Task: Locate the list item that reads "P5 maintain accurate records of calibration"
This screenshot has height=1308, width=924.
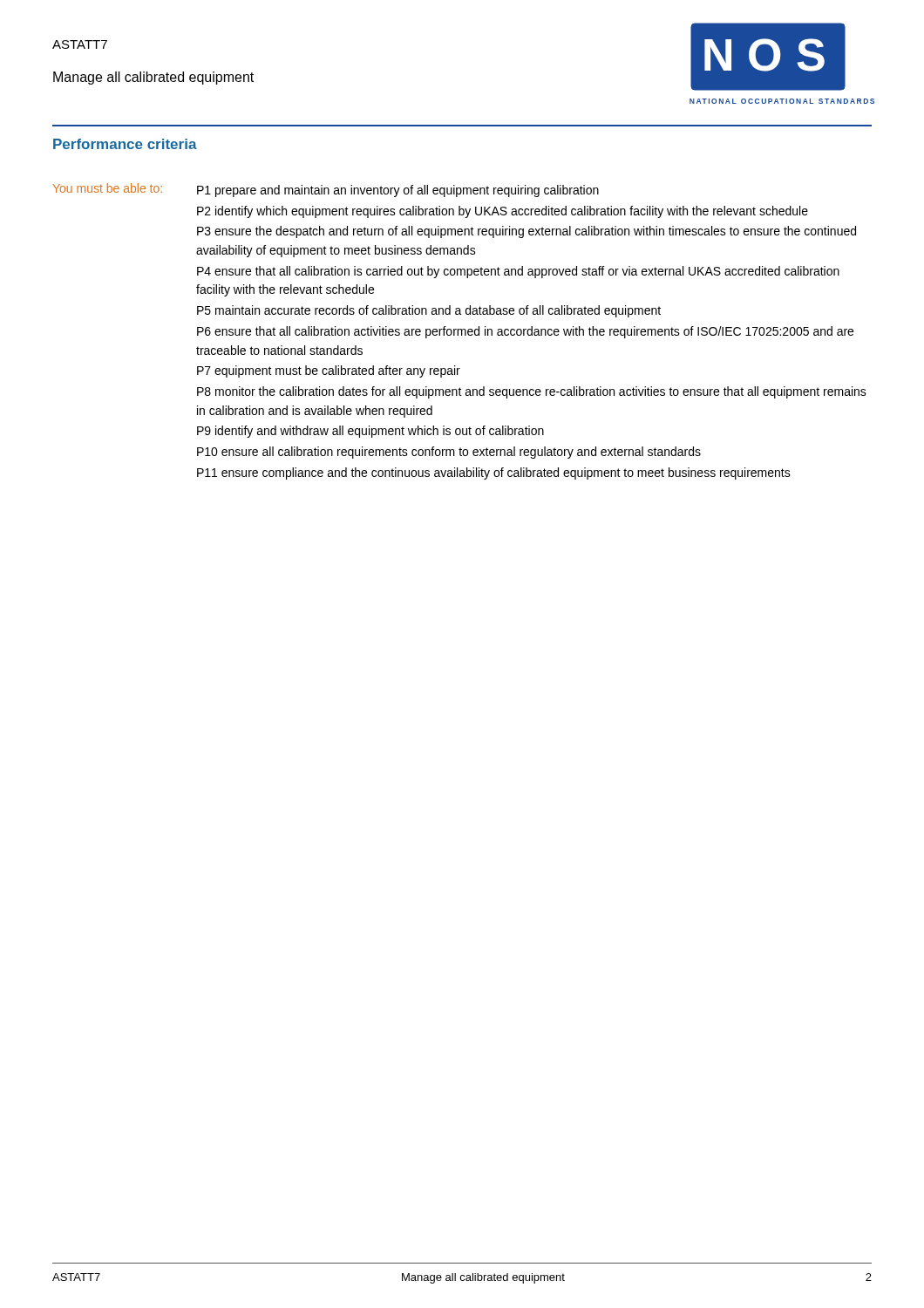Action: (x=429, y=311)
